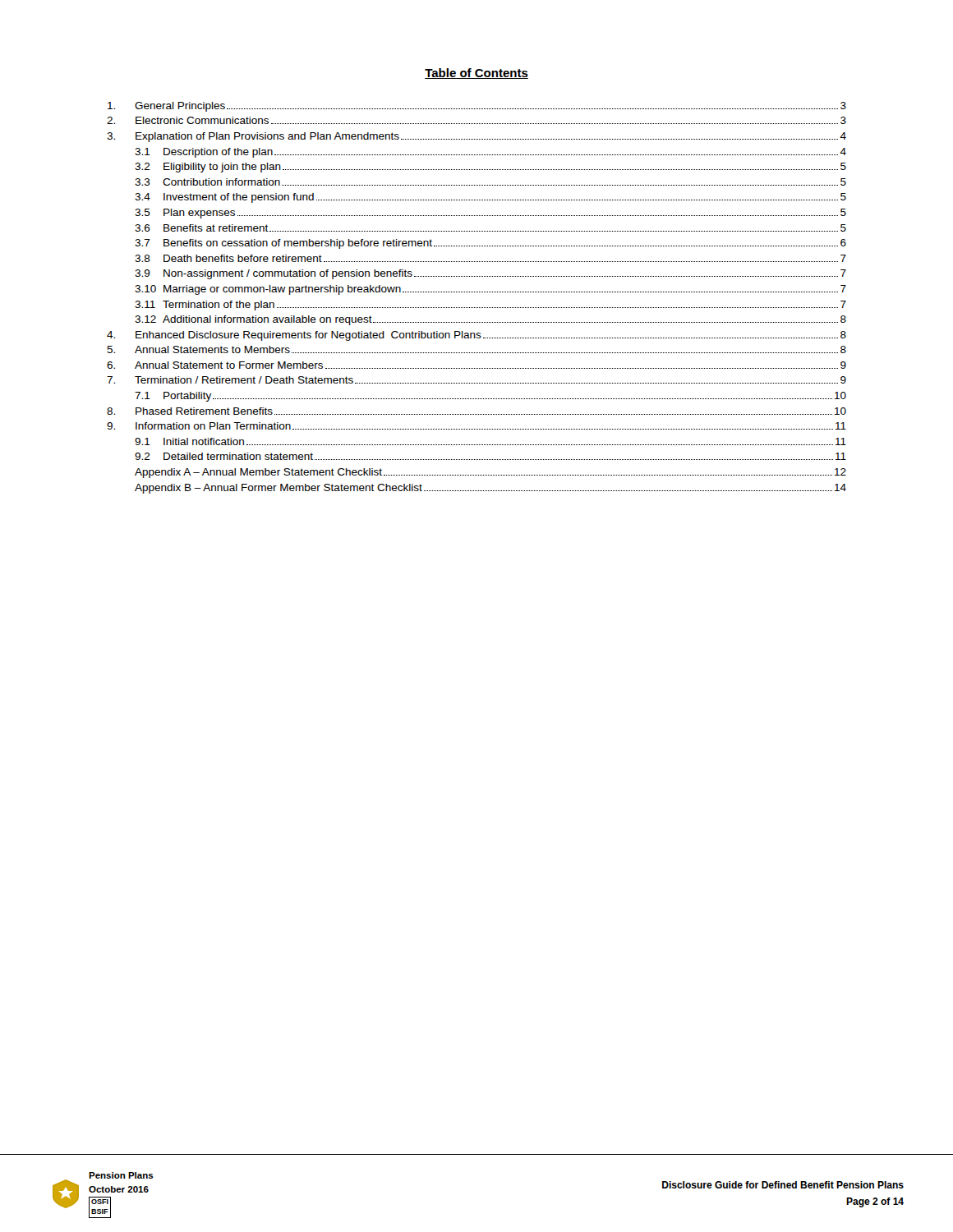Select the list item with the text "3.3 Contribution information 5"
This screenshot has width=953, height=1232.
[490, 182]
